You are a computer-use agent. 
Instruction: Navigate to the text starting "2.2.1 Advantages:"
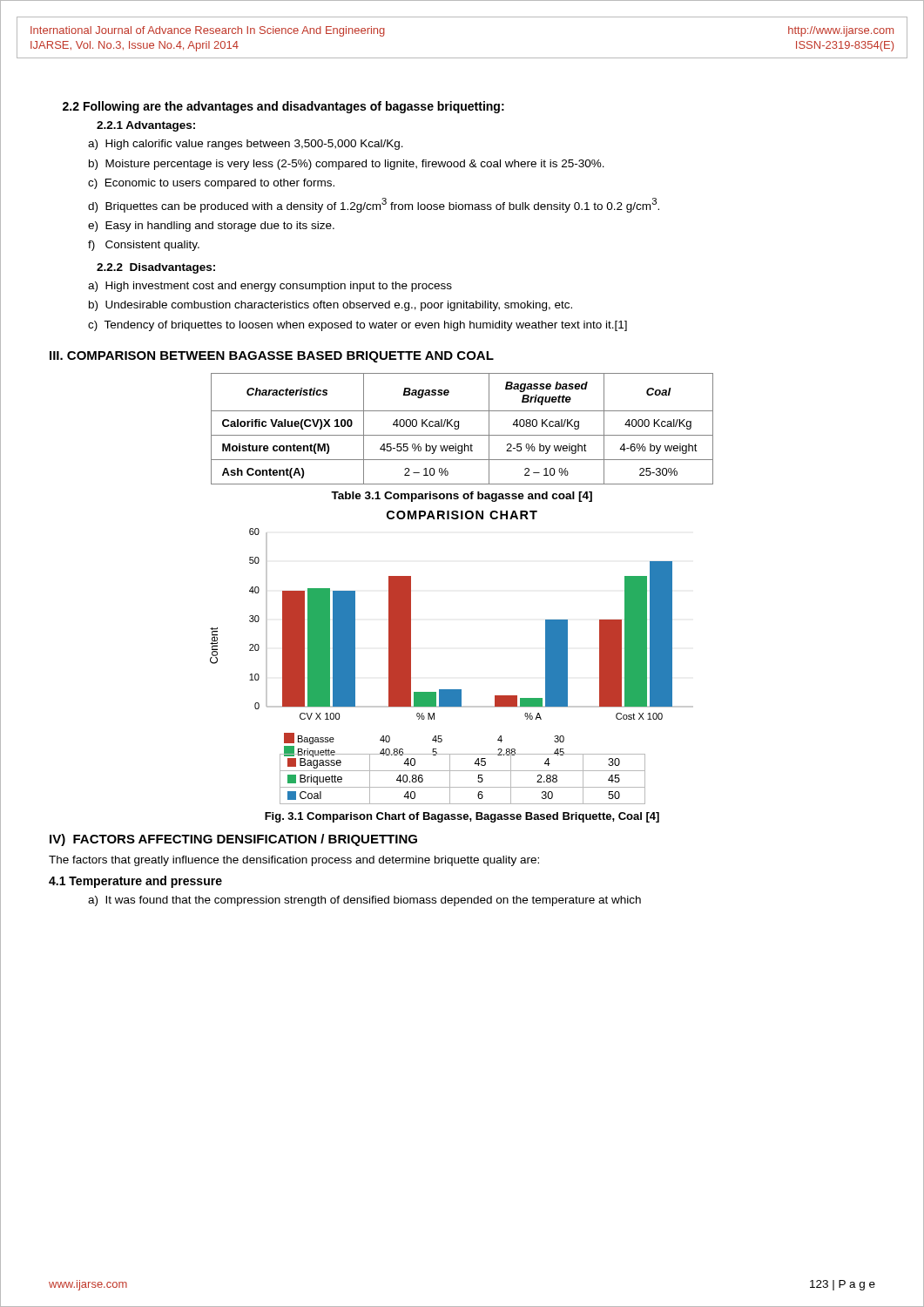146,125
